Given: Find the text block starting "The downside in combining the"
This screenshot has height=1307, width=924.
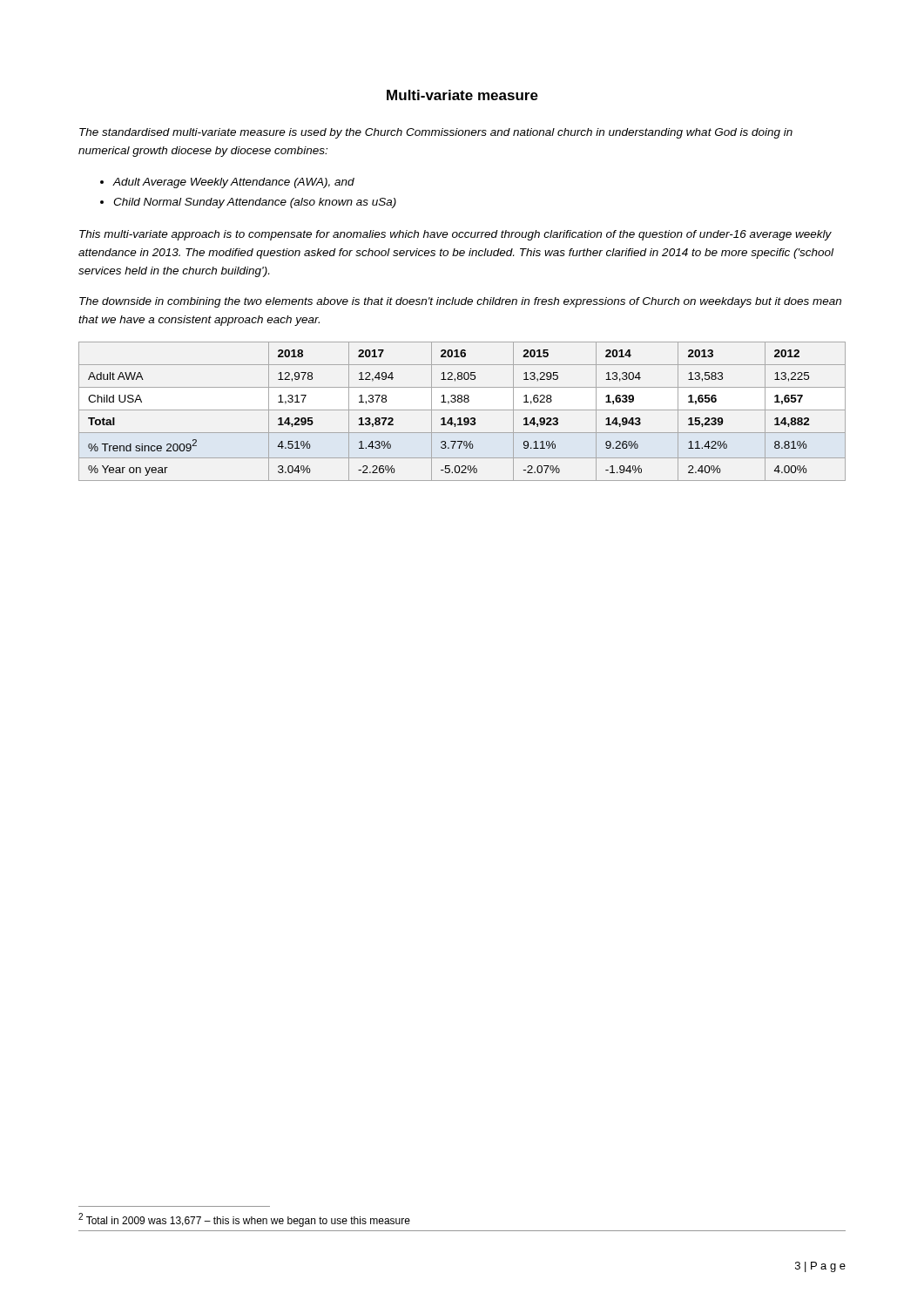Looking at the screenshot, I should pyautogui.click(x=460, y=310).
